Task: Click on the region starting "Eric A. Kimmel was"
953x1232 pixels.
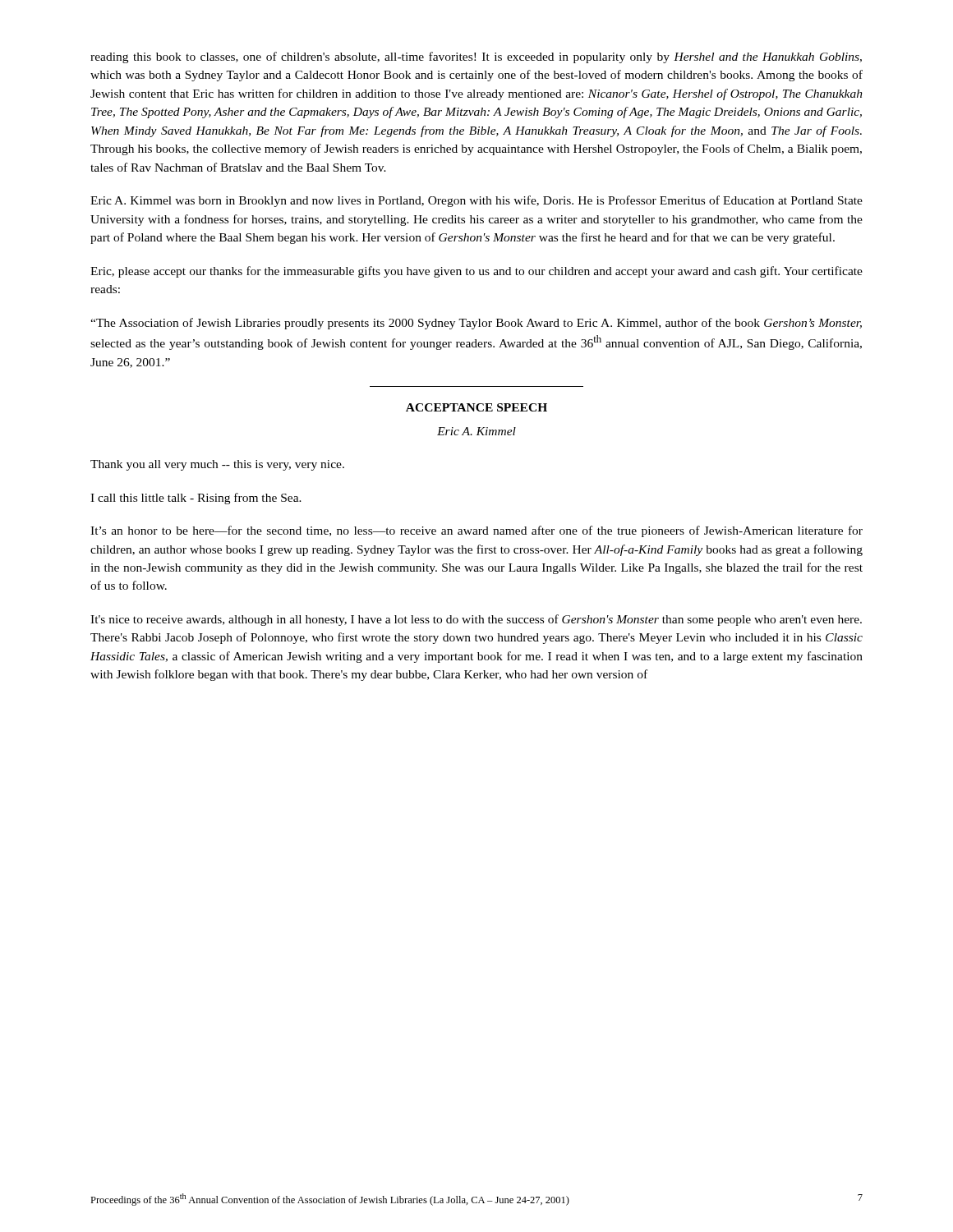Action: click(x=476, y=219)
